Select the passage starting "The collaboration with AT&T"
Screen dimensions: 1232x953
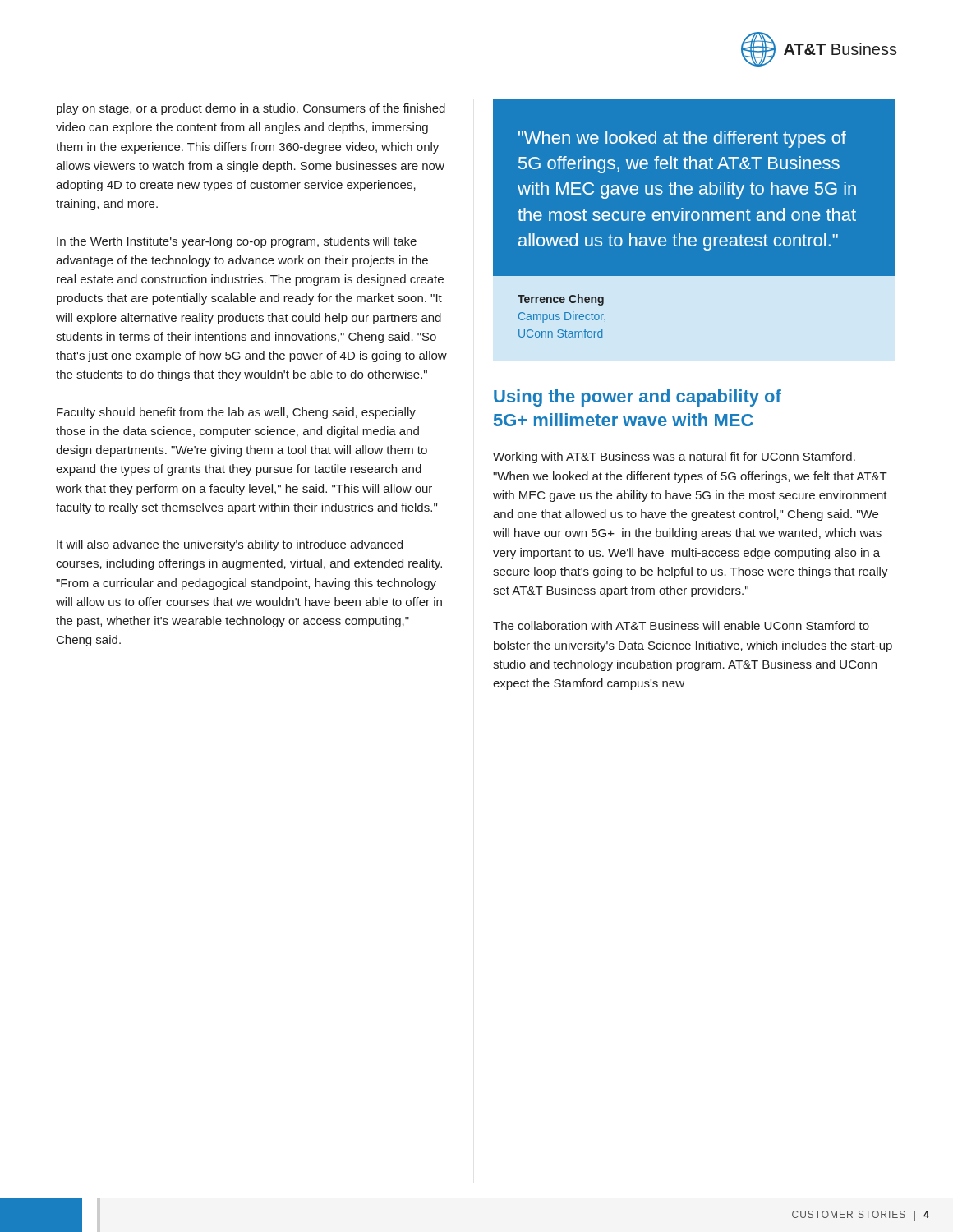point(693,654)
